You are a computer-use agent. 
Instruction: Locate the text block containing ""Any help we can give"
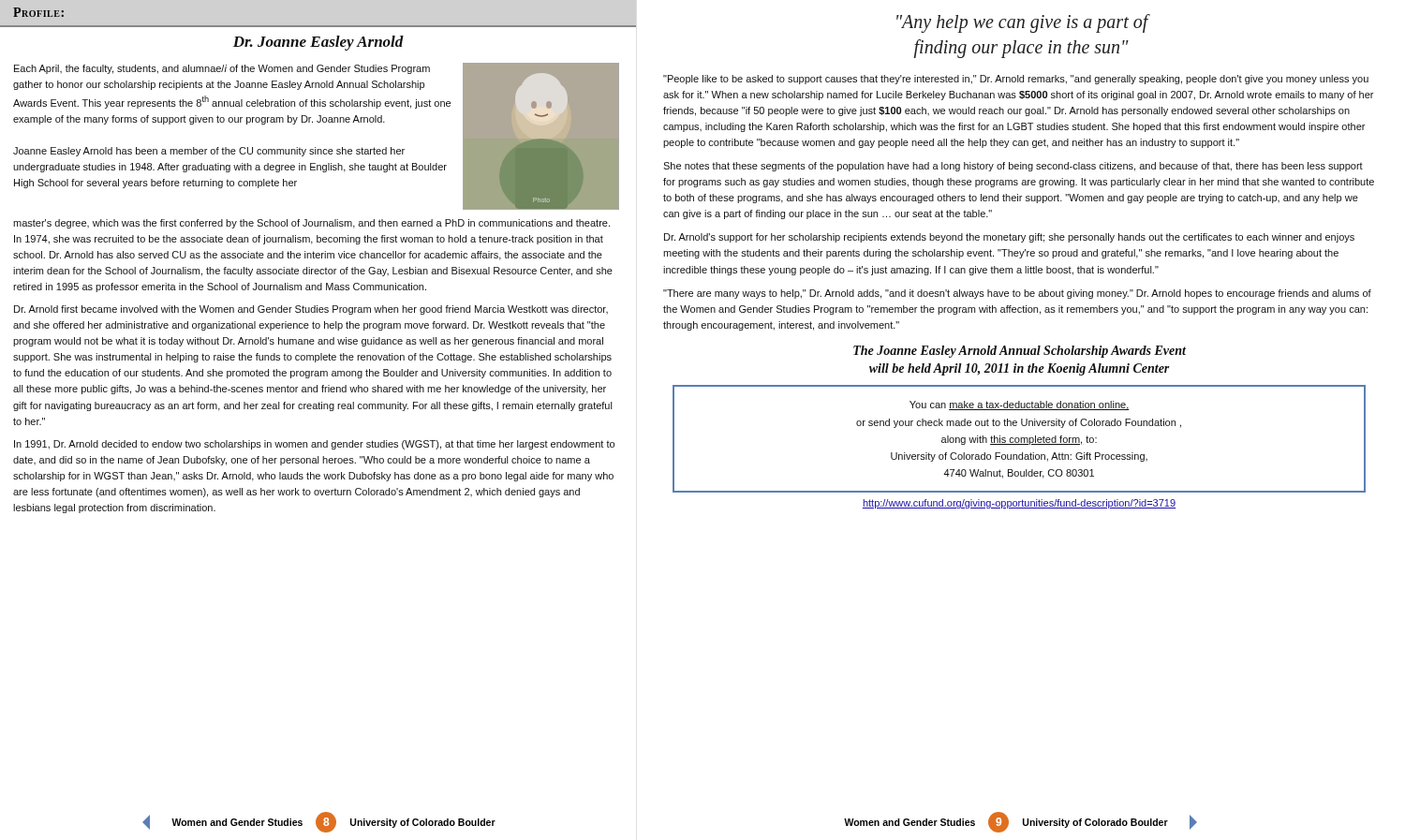tap(1021, 34)
